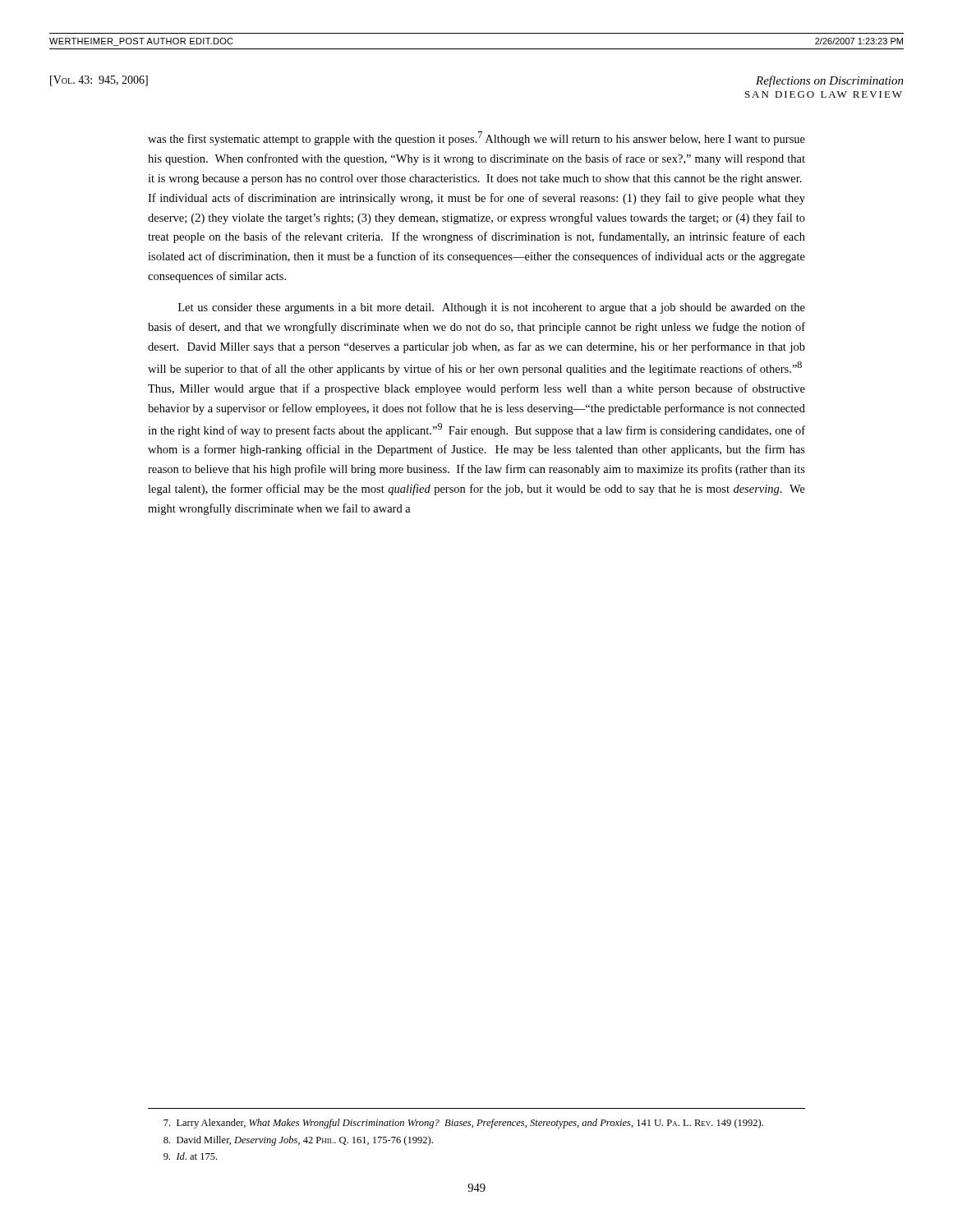
Task: Locate the text block containing "Let us consider these arguments"
Action: click(476, 408)
